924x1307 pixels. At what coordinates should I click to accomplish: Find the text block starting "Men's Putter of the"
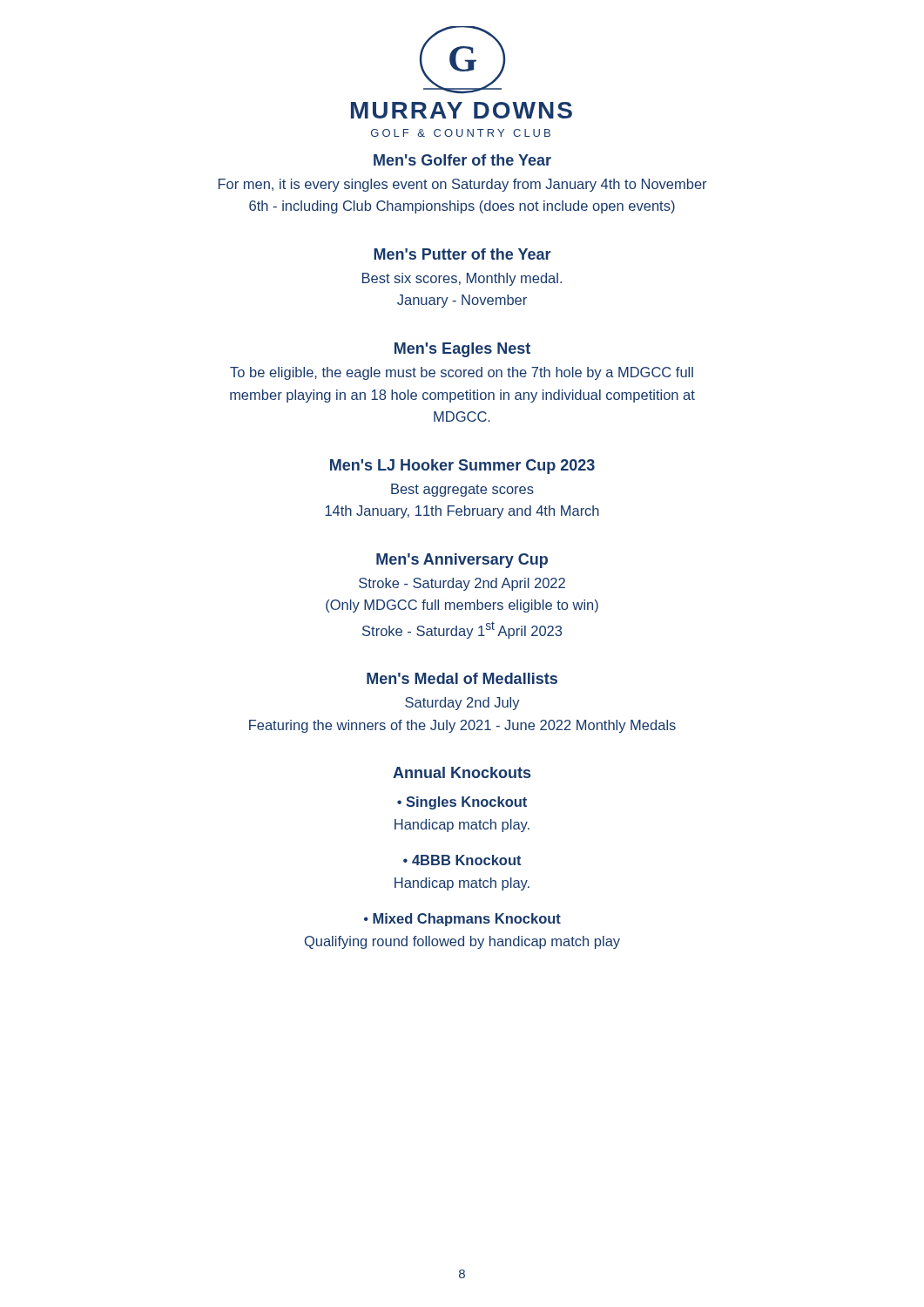tap(462, 255)
